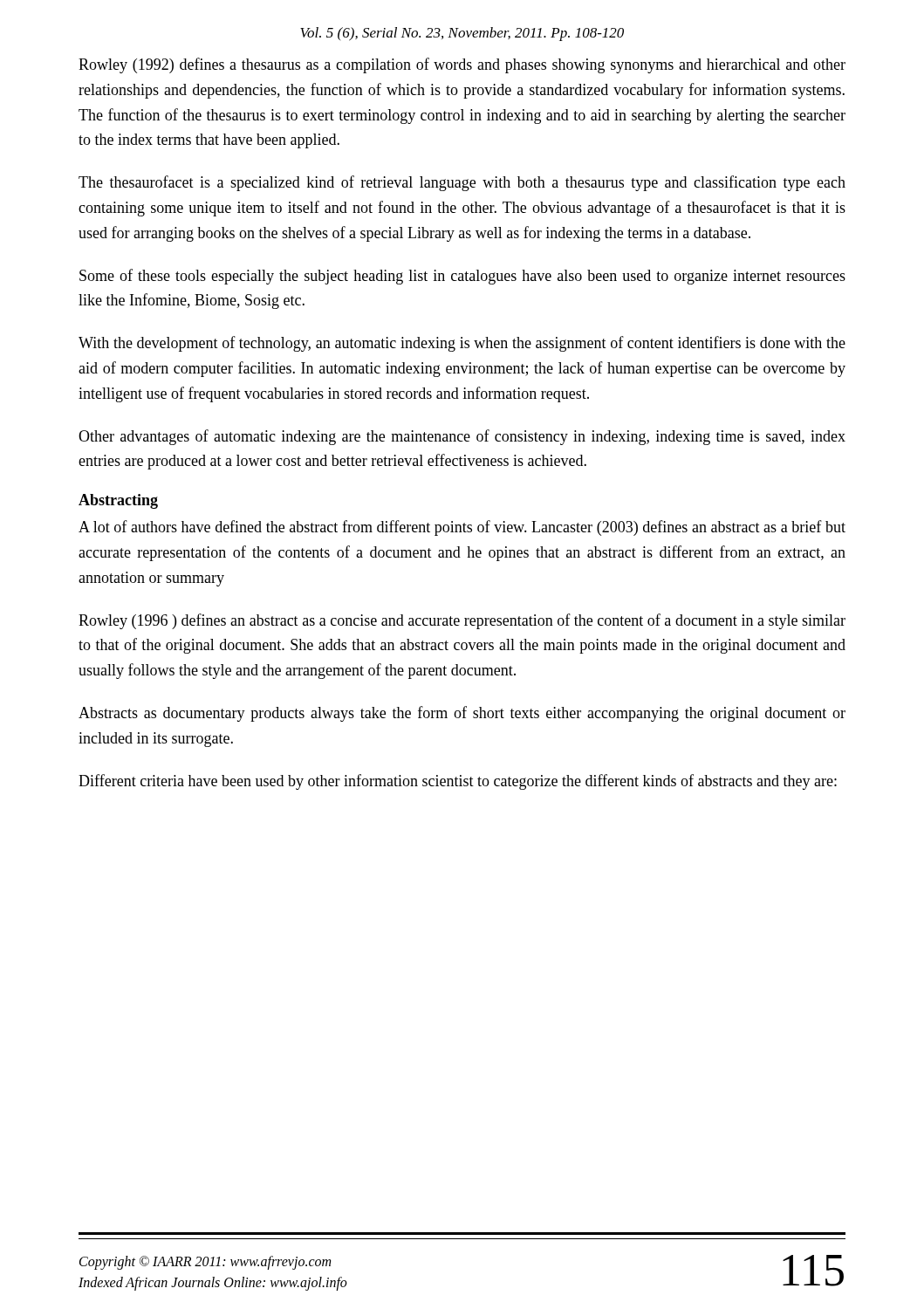The width and height of the screenshot is (924, 1309).
Task: Find the text block with the text "Different criteria have been"
Action: point(458,781)
